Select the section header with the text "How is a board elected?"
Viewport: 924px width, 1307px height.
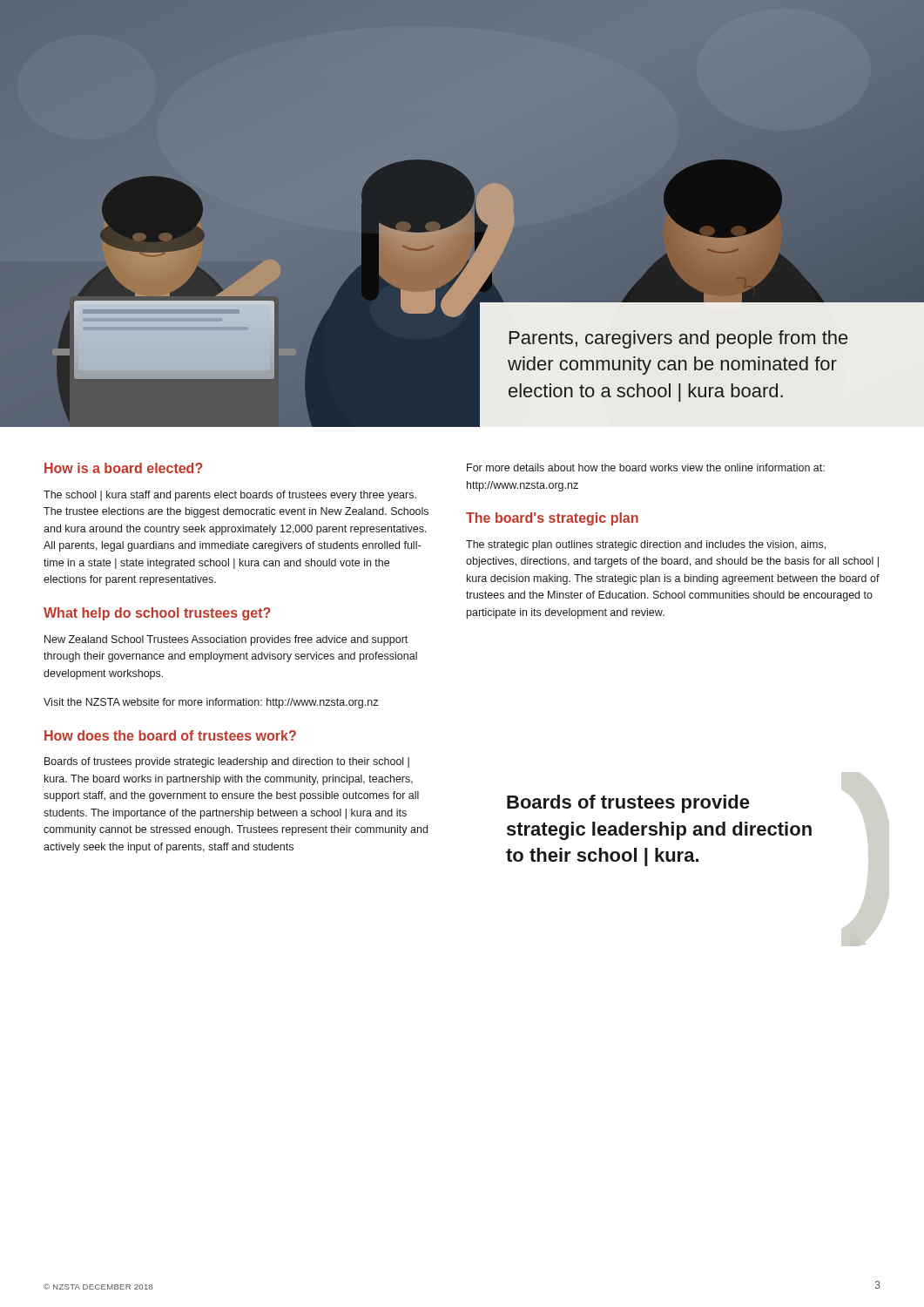click(123, 469)
